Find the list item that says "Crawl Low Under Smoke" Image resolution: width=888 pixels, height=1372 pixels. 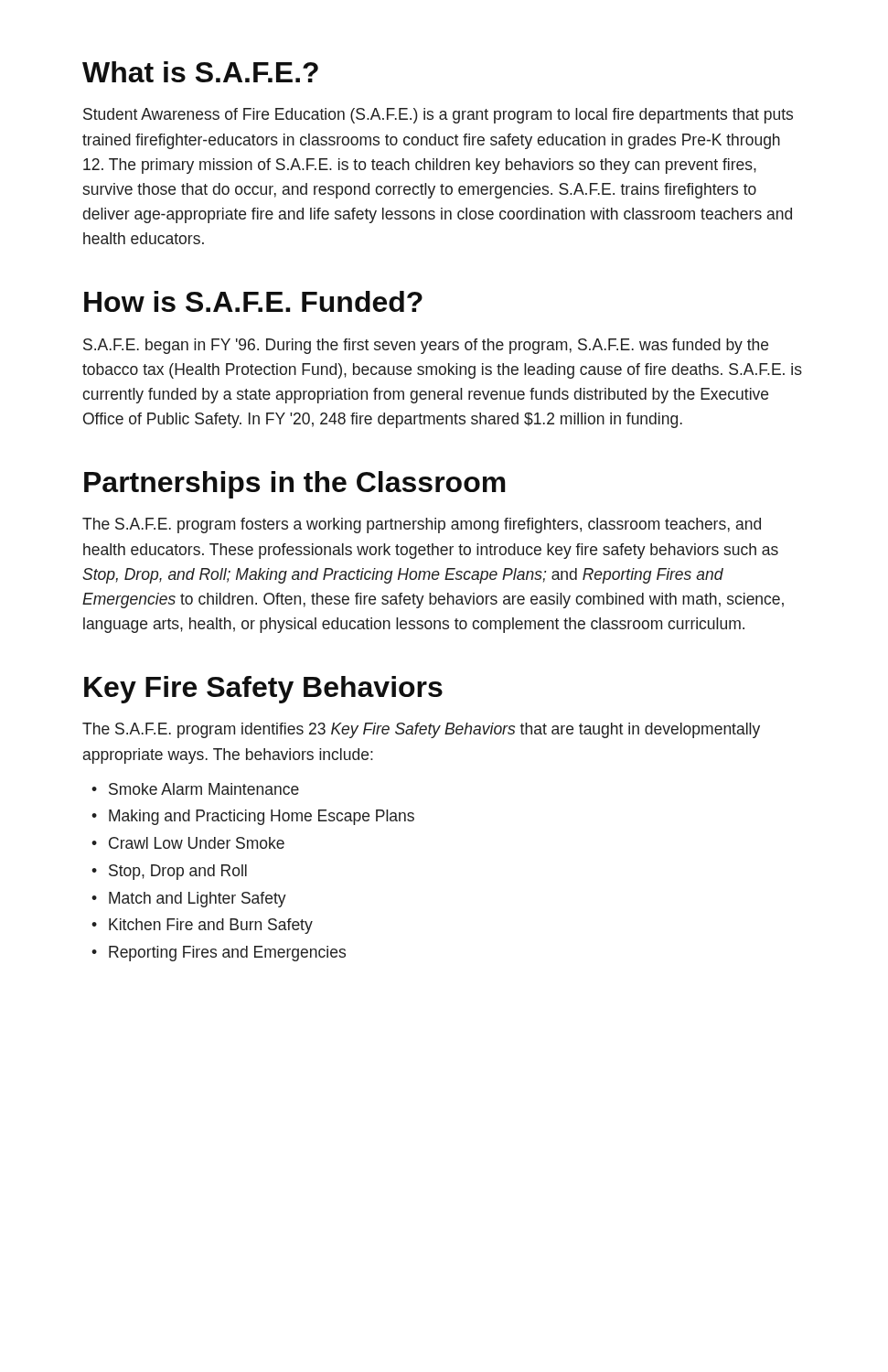click(188, 843)
